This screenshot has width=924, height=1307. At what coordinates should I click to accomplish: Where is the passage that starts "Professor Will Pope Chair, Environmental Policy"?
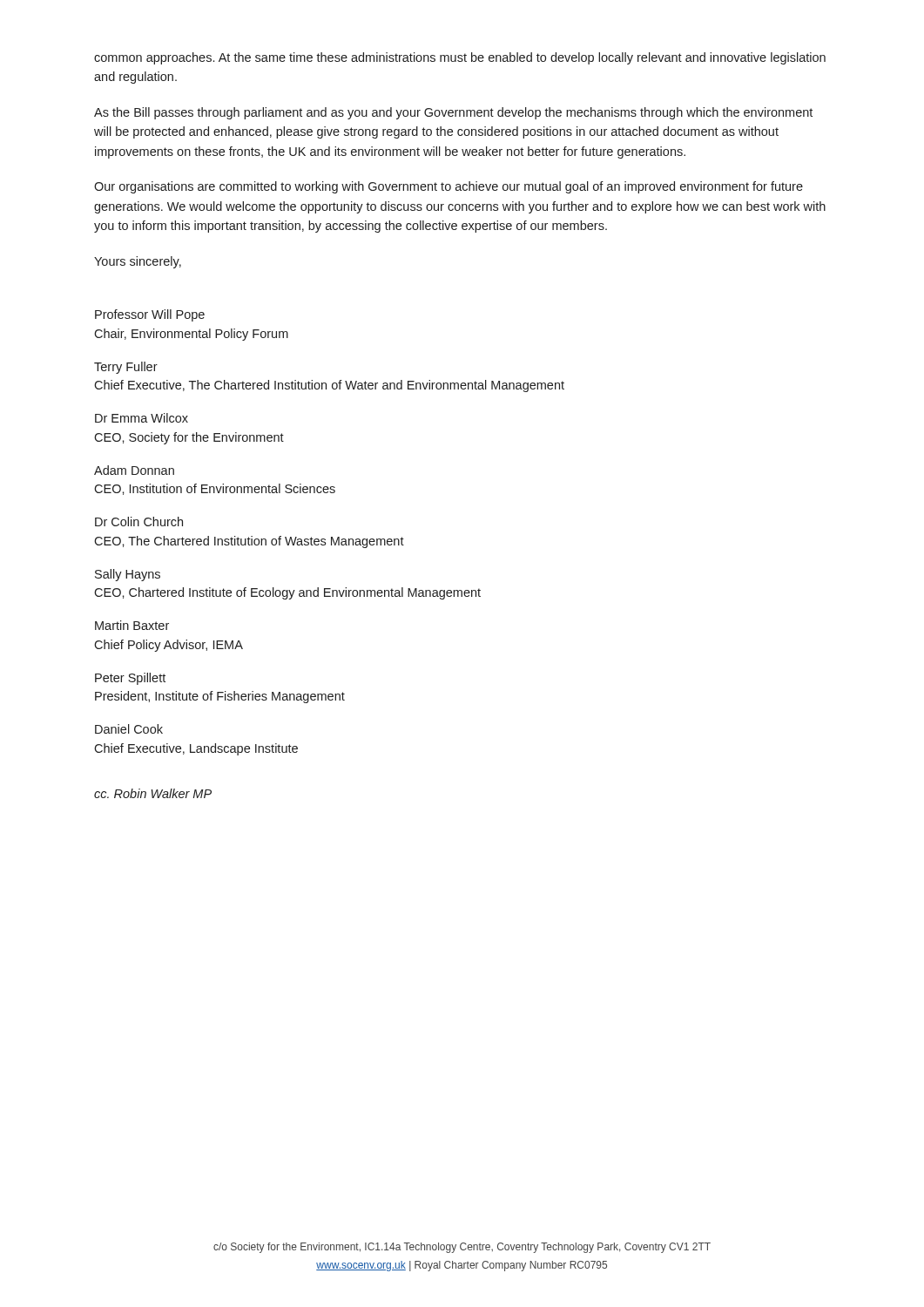[191, 324]
